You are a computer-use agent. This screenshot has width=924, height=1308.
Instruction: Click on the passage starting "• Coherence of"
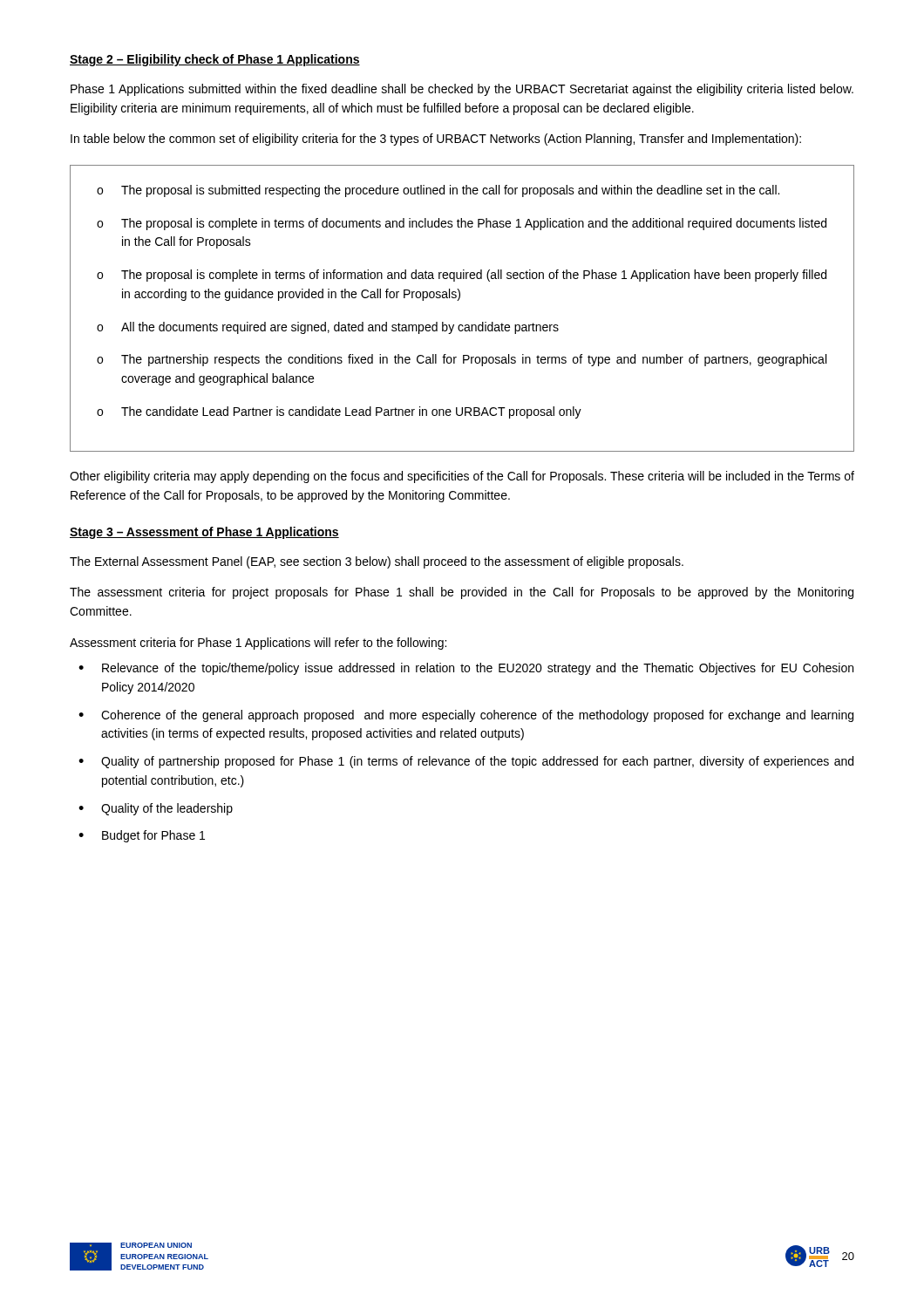(x=466, y=725)
